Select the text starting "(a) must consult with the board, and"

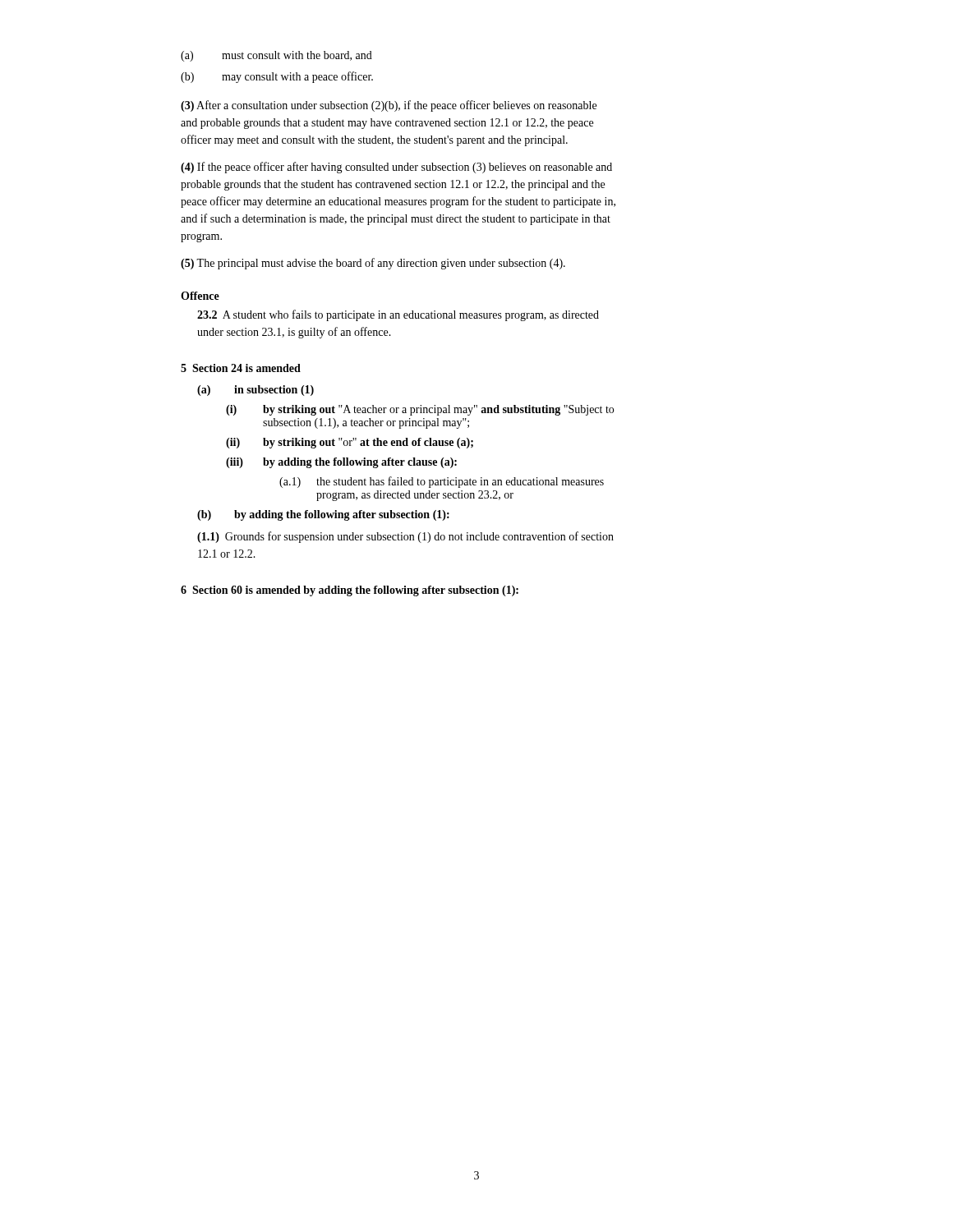[276, 56]
